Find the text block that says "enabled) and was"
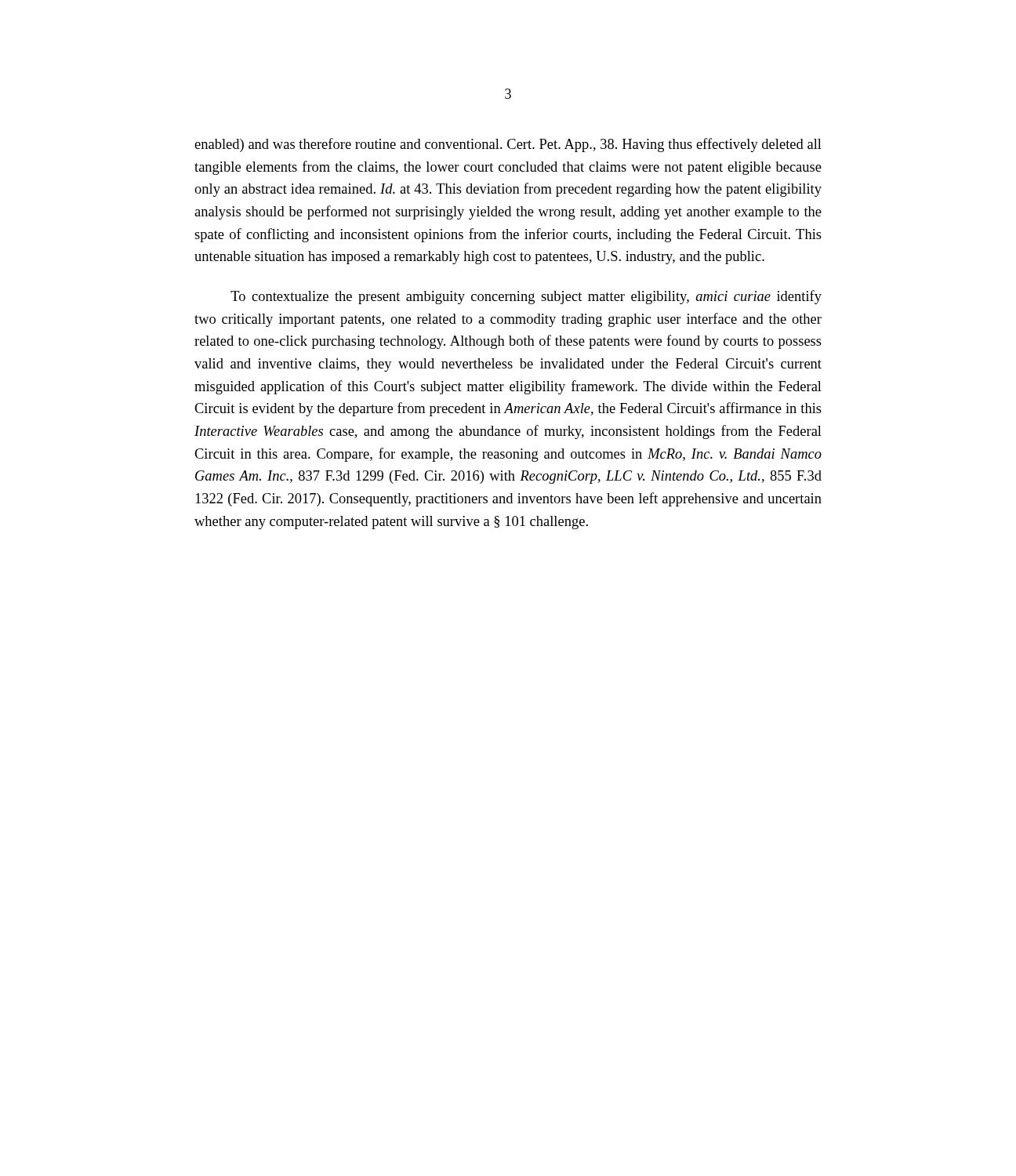Viewport: 1016px width, 1176px height. 508,200
